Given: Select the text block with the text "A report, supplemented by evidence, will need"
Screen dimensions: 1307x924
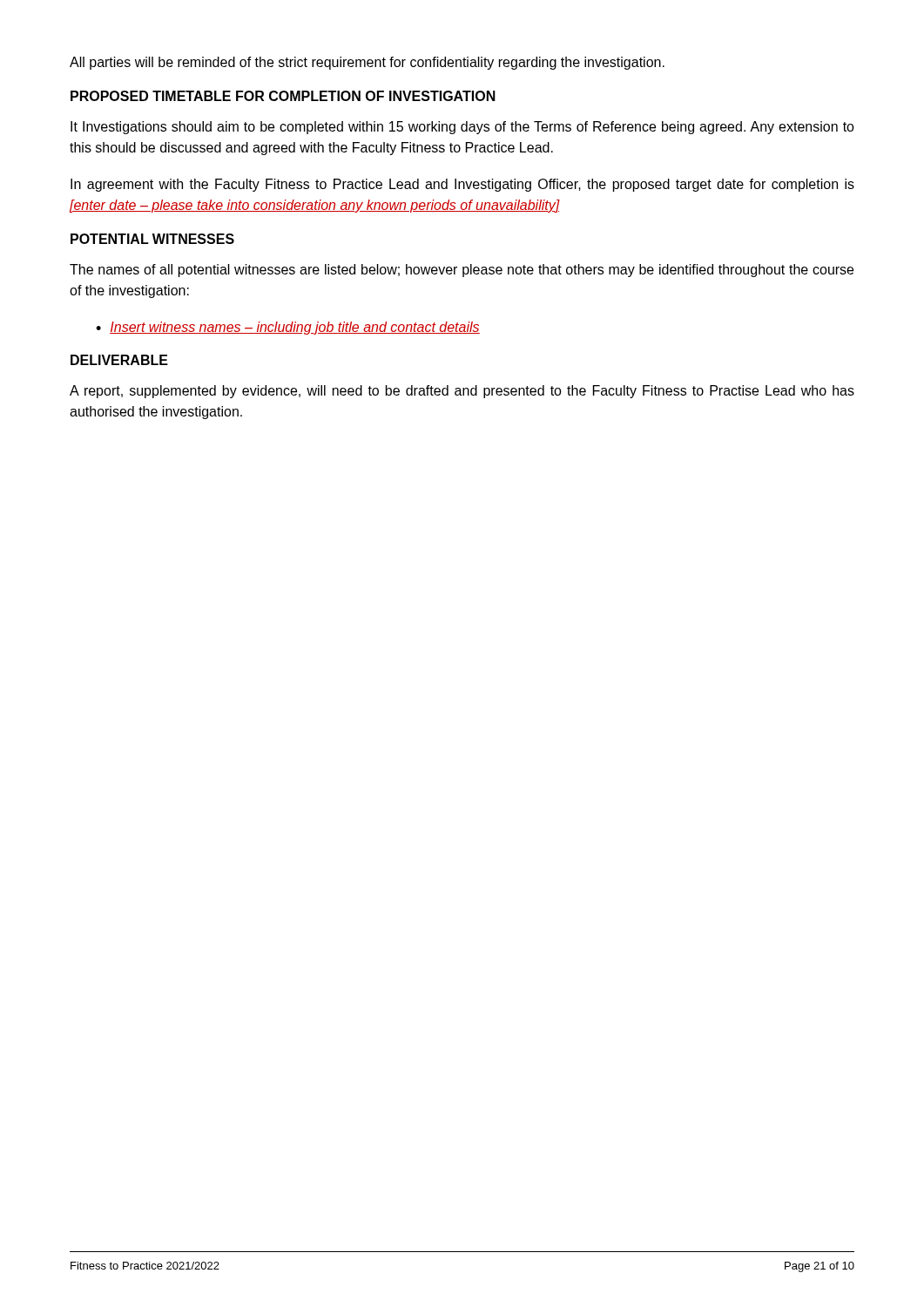Looking at the screenshot, I should pos(462,401).
